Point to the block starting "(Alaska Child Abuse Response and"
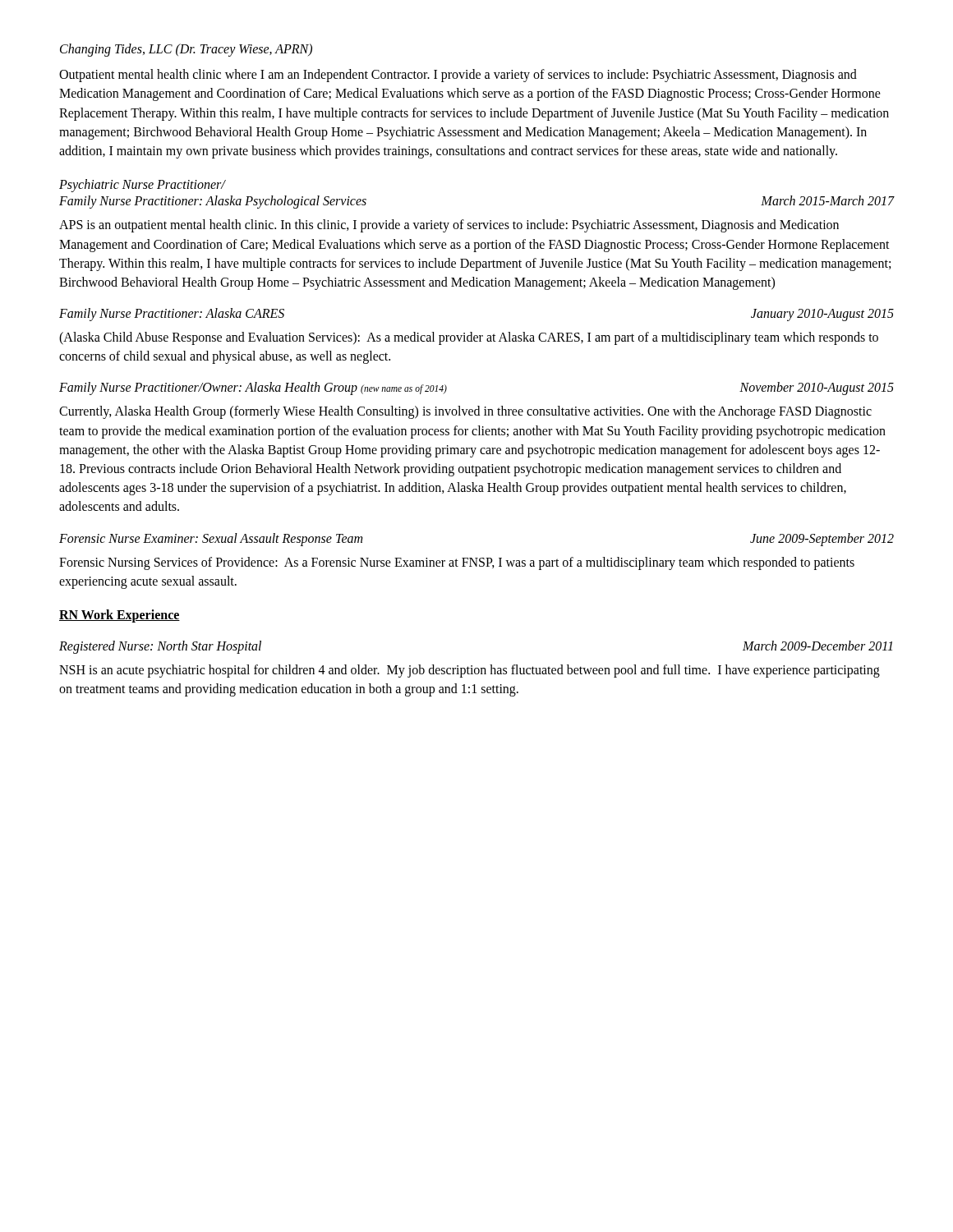 (x=476, y=347)
